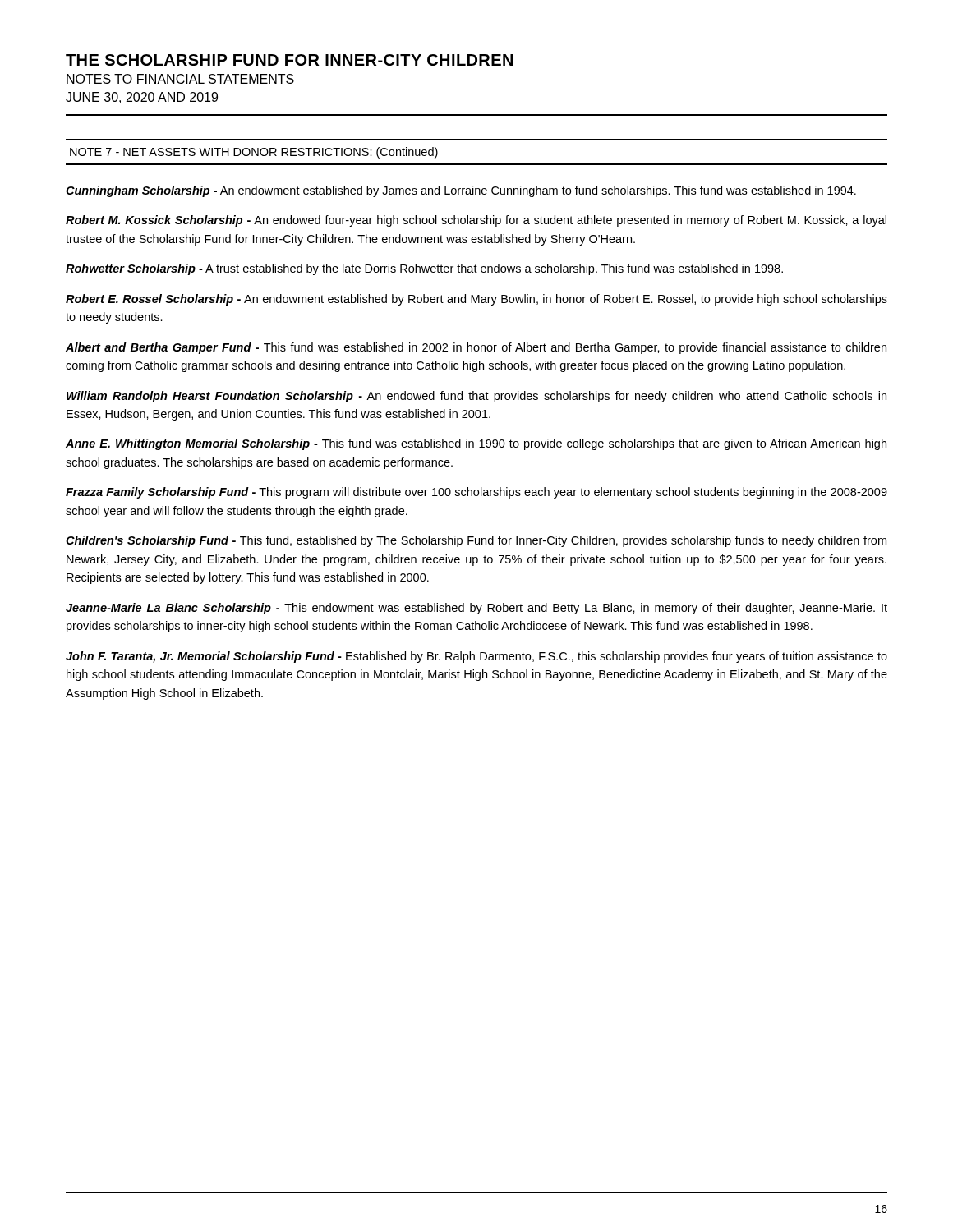Select the text block that reads "Albert and Bertha Gamper"
The height and width of the screenshot is (1232, 953).
(476, 356)
